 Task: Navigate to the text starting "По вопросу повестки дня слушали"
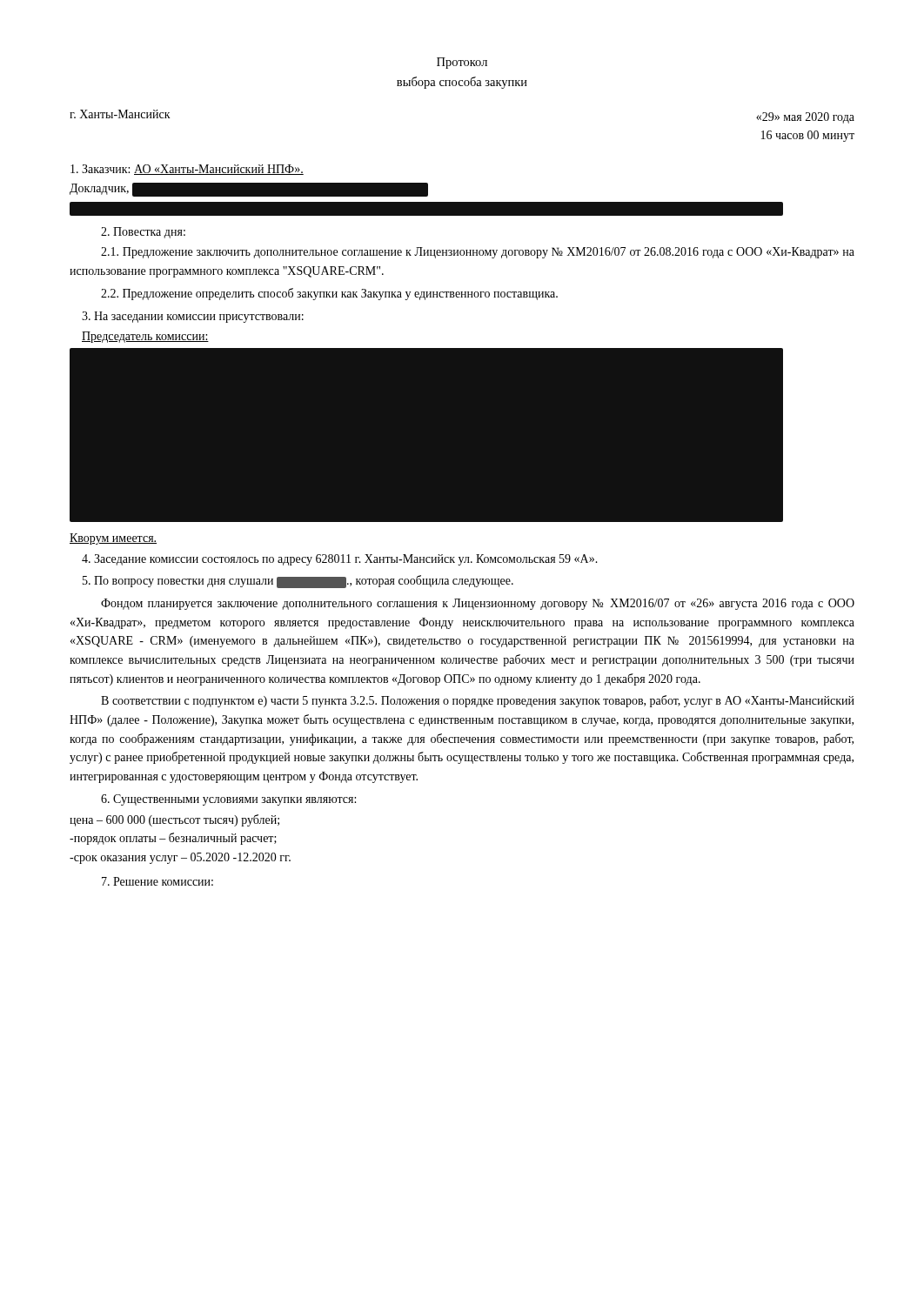(292, 581)
